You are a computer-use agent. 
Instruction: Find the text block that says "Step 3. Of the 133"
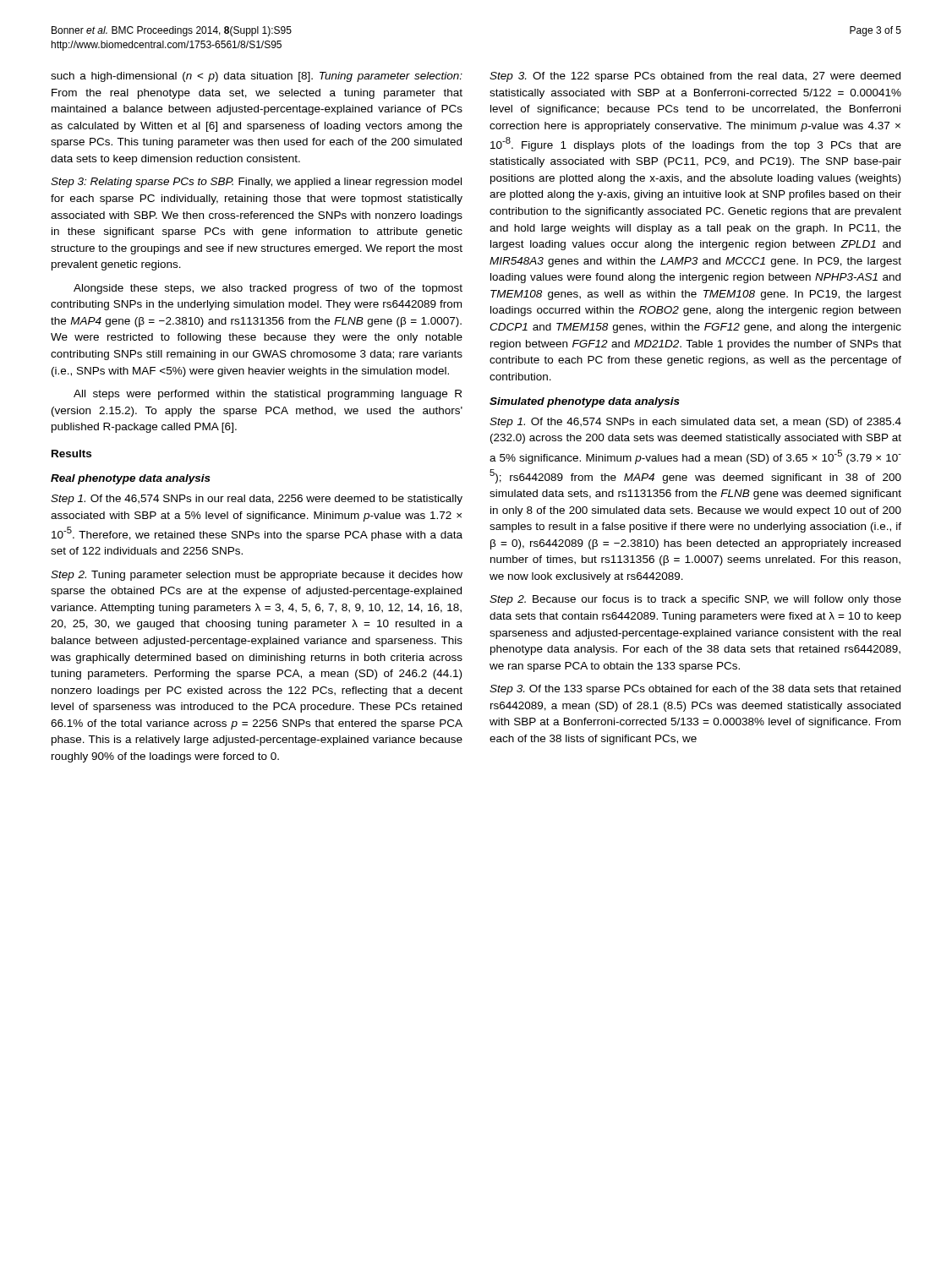pyautogui.click(x=695, y=714)
